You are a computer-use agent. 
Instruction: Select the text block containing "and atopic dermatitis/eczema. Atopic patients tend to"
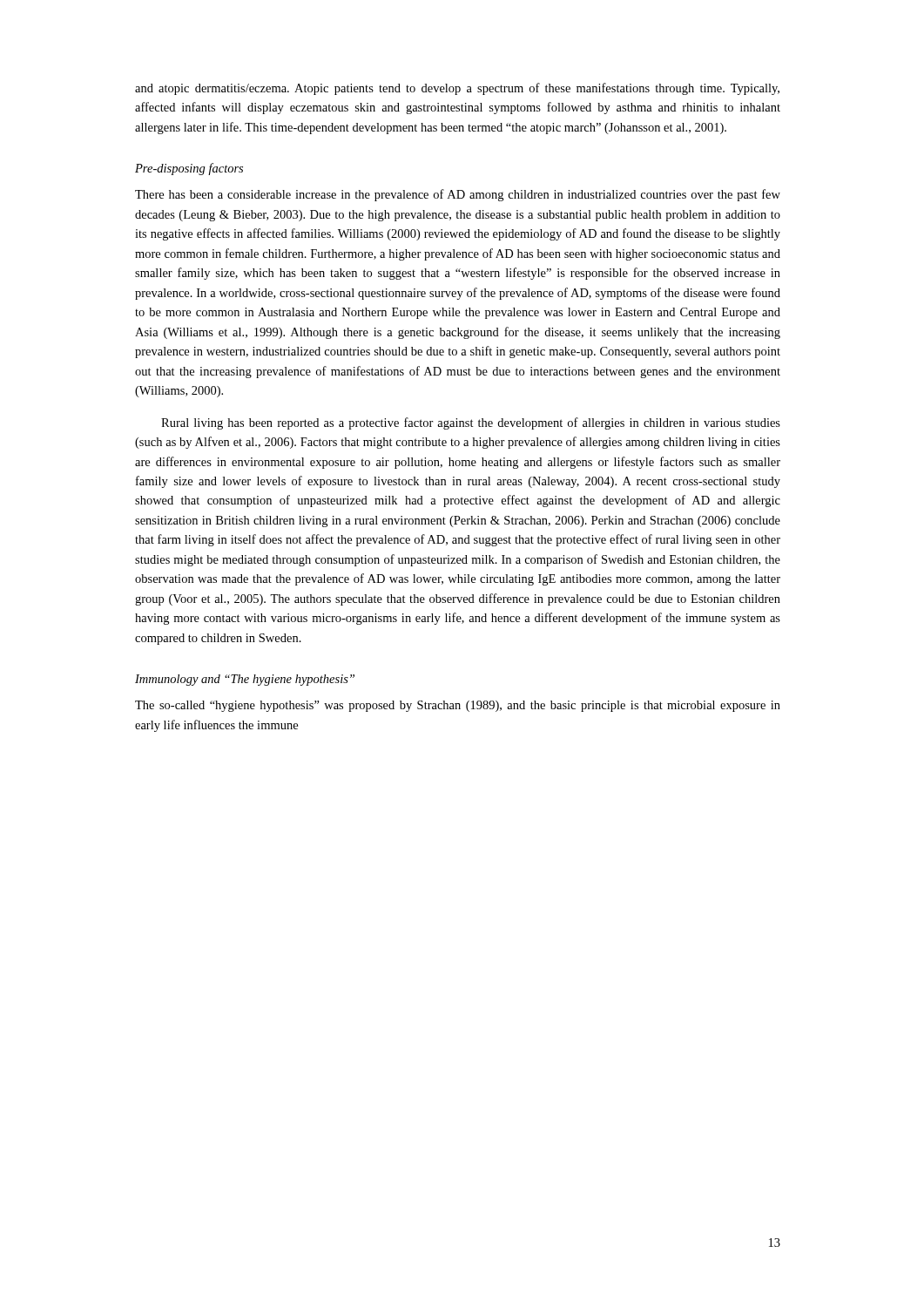458,108
